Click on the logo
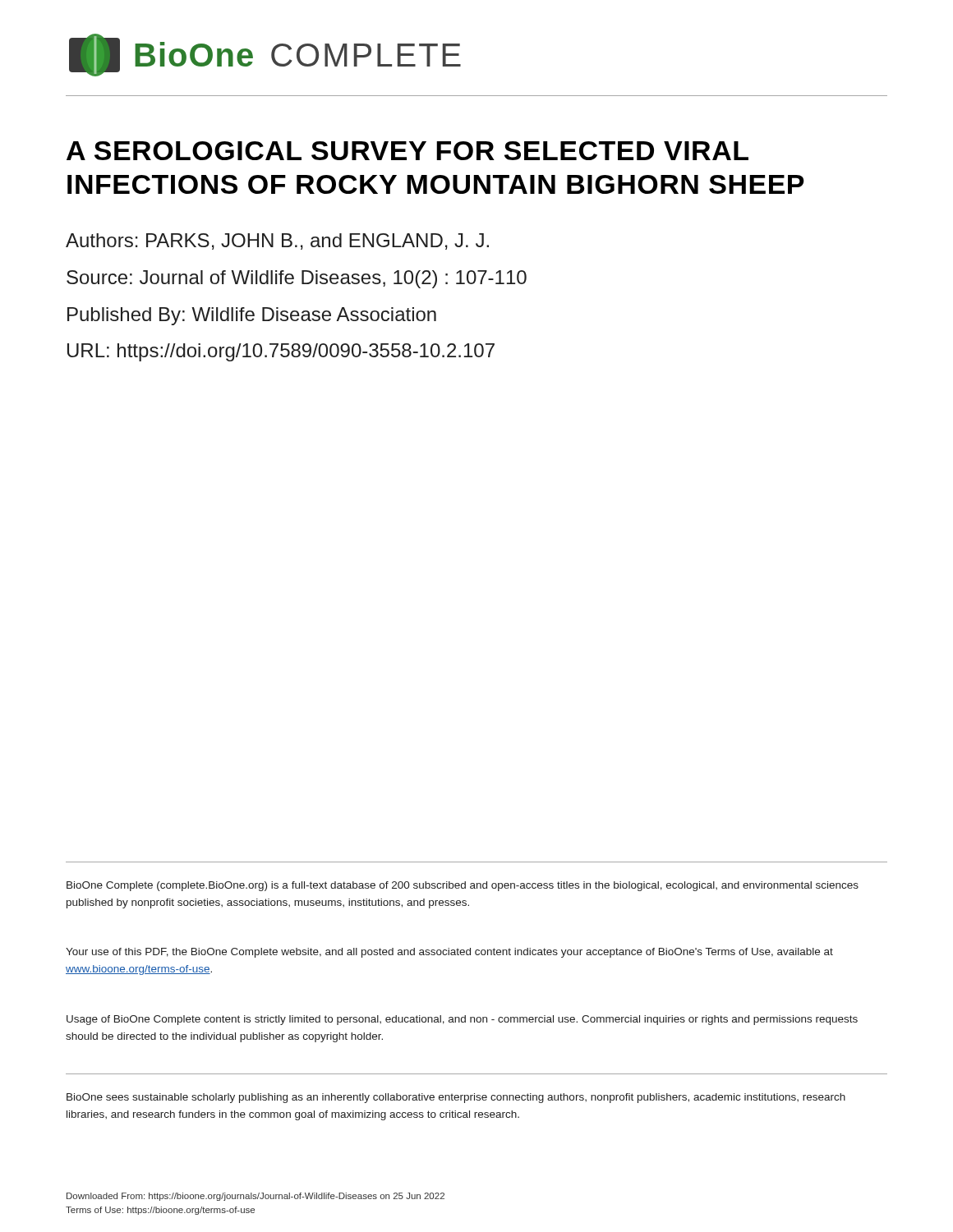This screenshot has height=1232, width=953. click(x=265, y=55)
